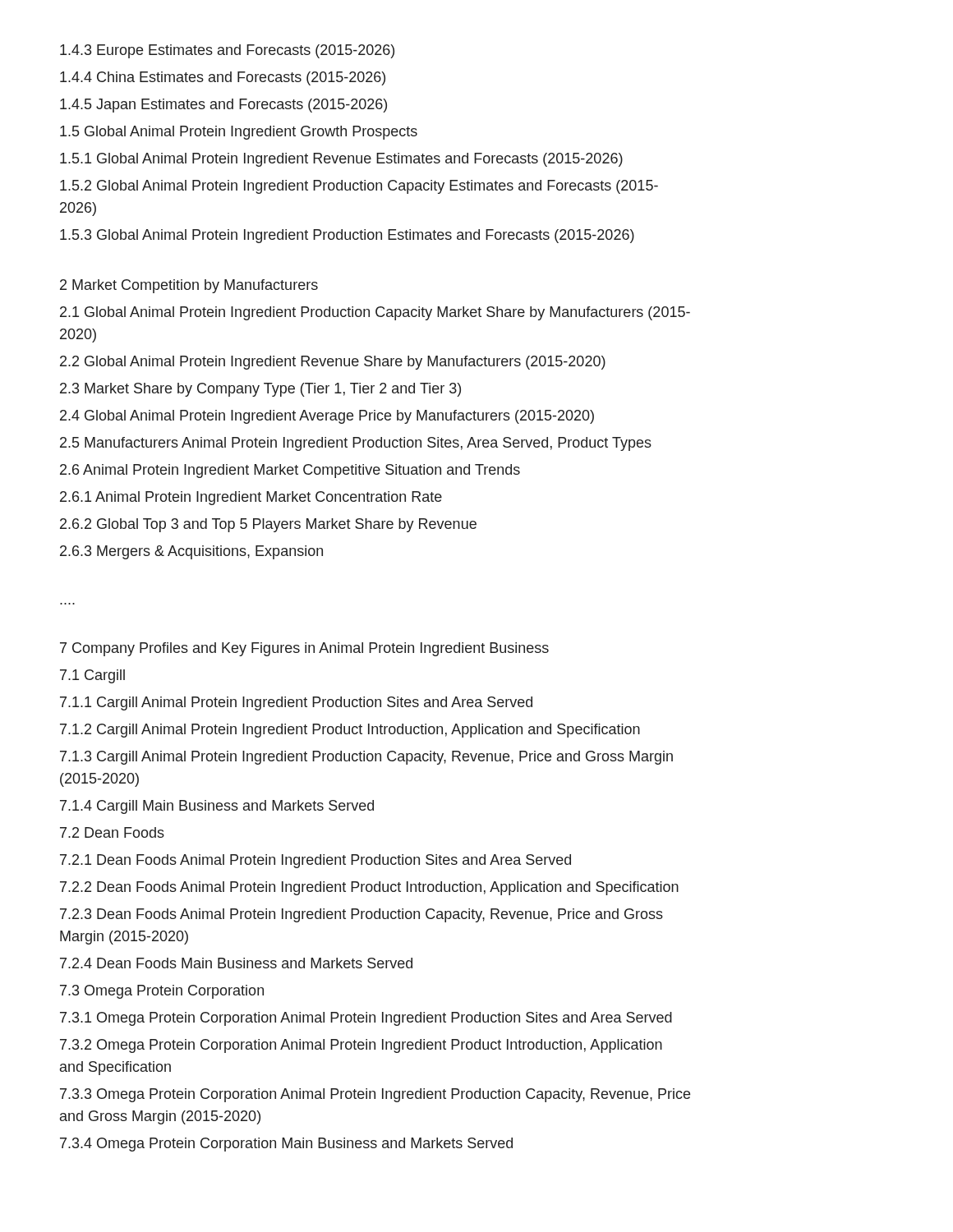Point to the element starting "7 Company Profiles and Key Figures in Animal"
953x1232 pixels.
tap(304, 648)
